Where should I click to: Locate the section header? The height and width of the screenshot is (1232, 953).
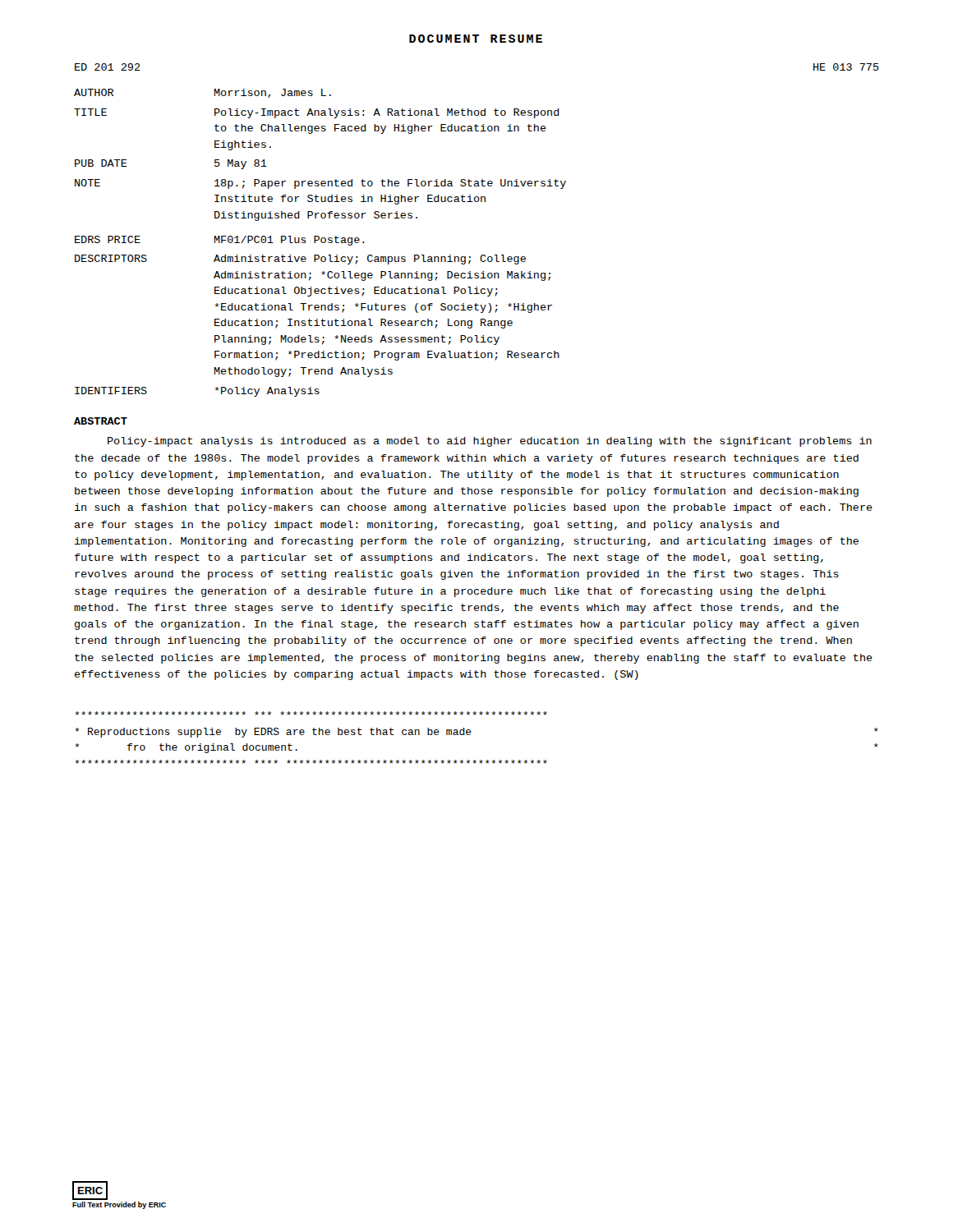(x=101, y=422)
